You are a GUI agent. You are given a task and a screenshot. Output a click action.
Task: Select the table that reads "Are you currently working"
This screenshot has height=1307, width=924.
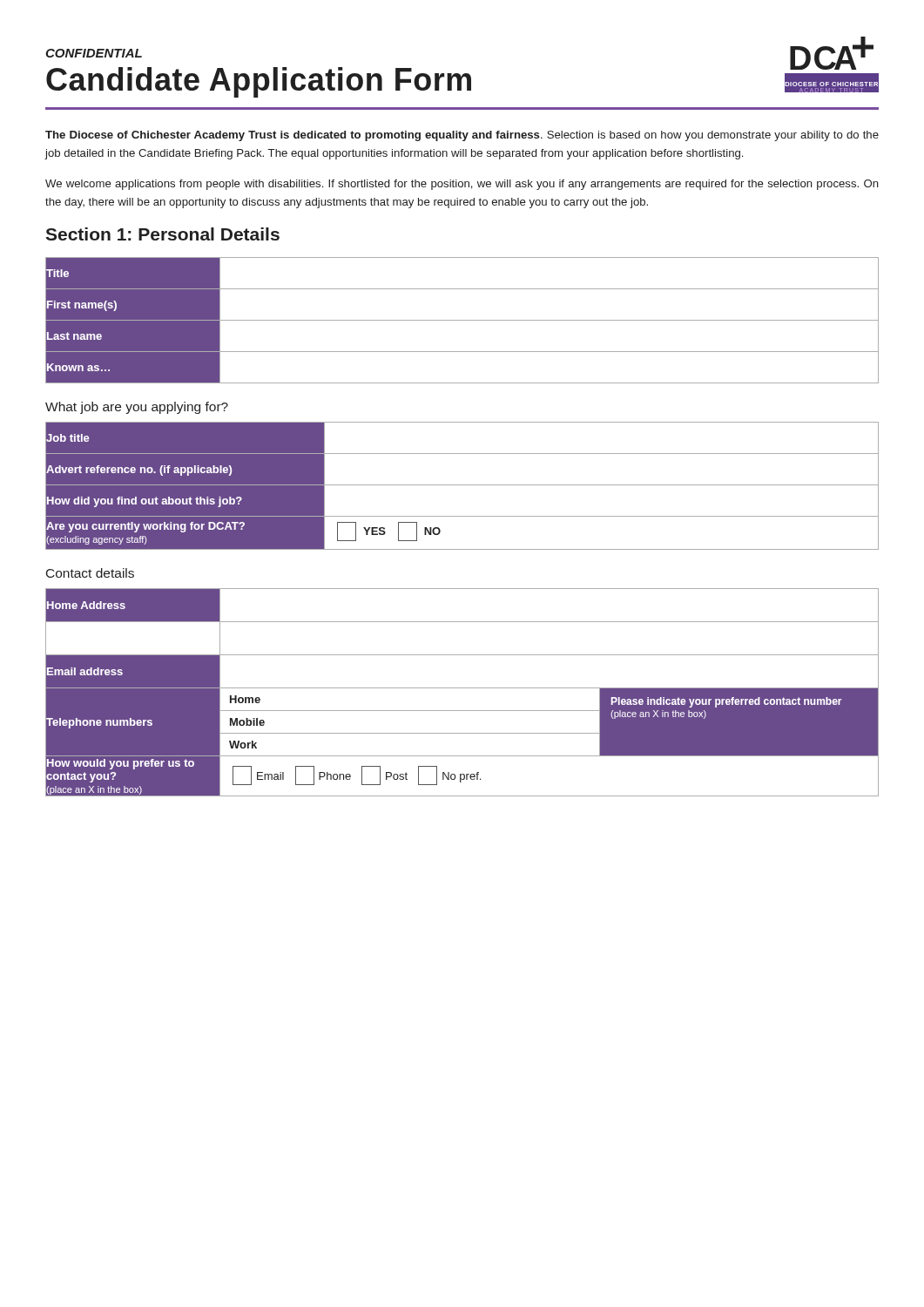pyautogui.click(x=462, y=485)
